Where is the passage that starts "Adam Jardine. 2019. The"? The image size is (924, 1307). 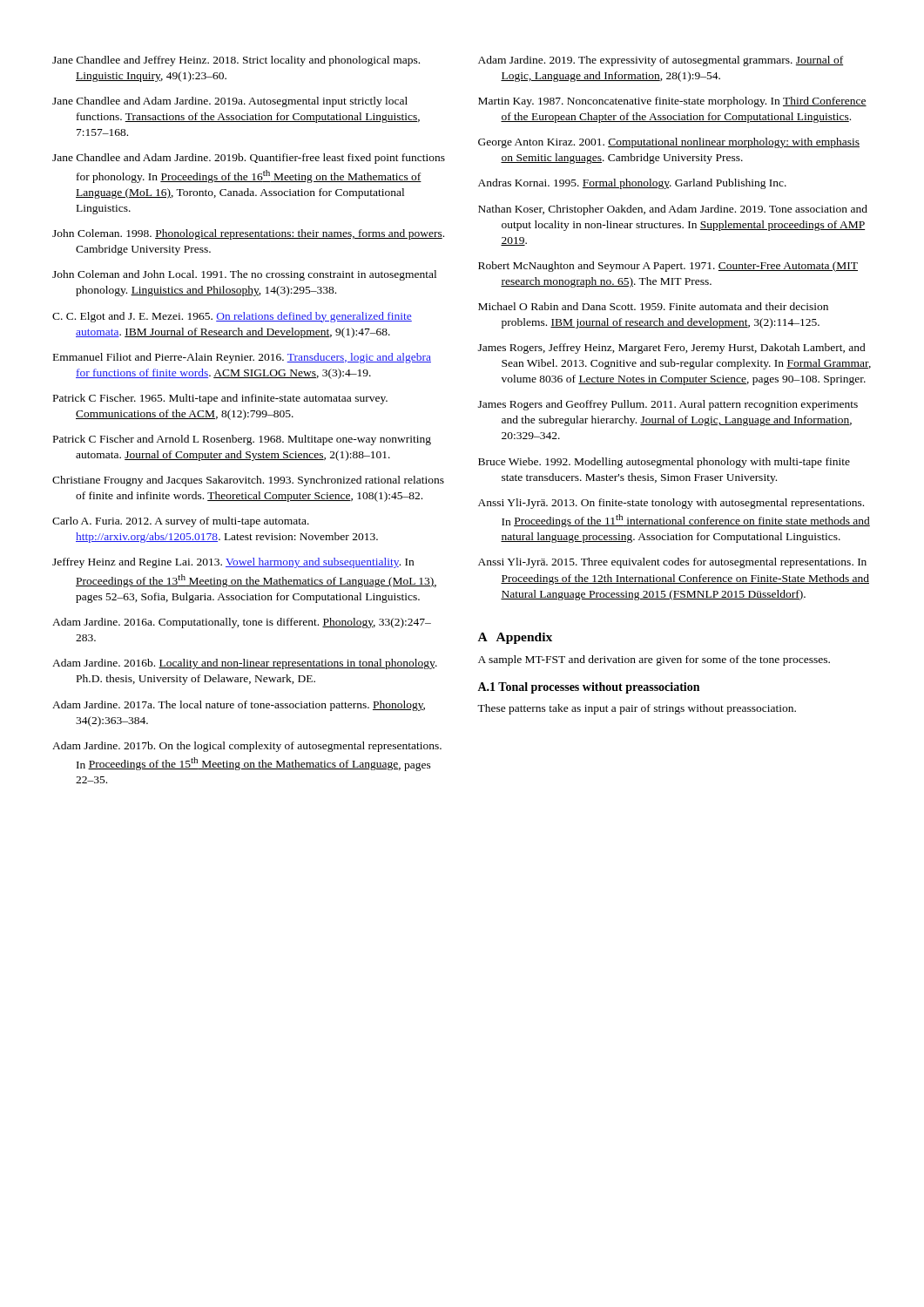[660, 68]
